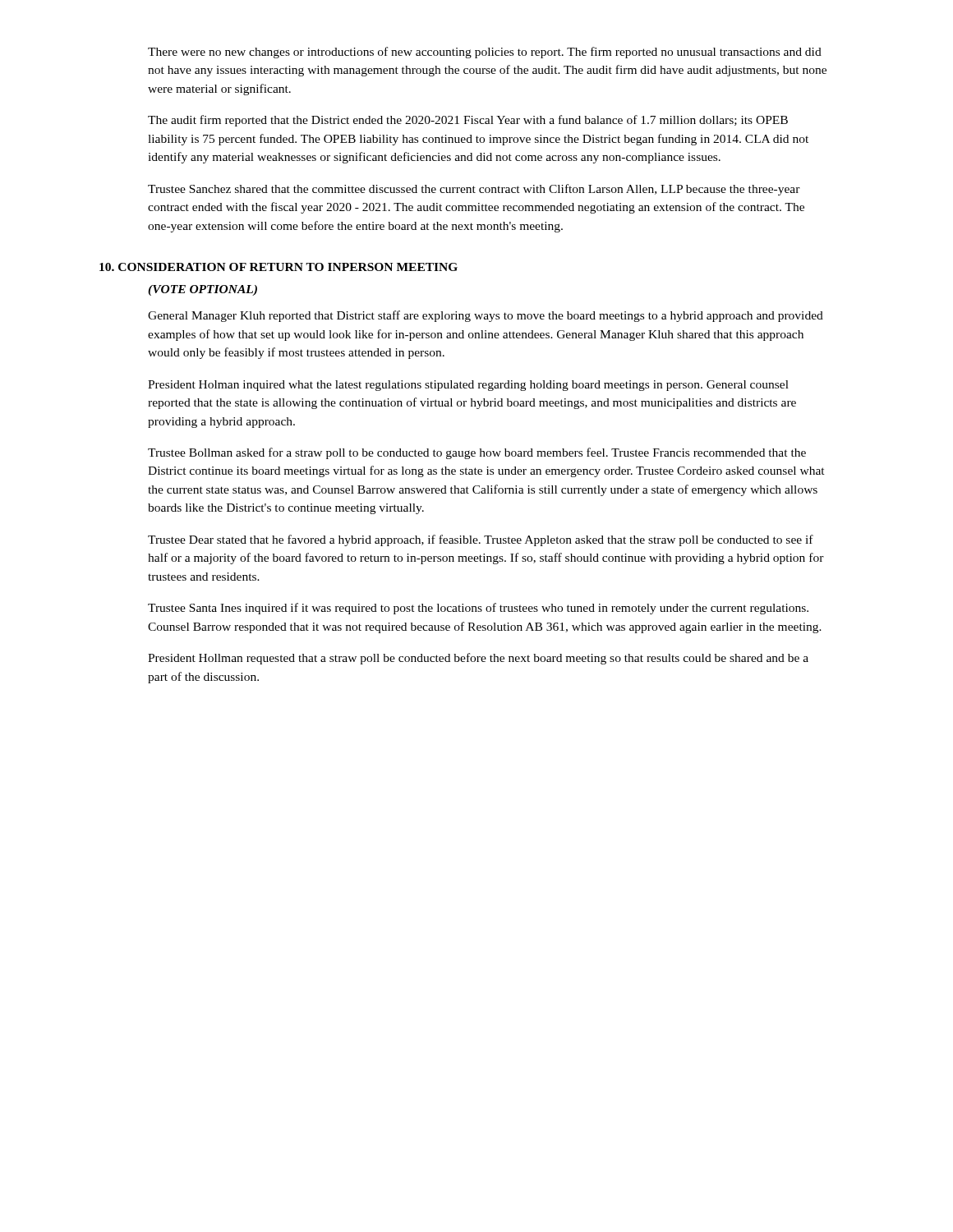This screenshot has height=1232, width=953.
Task: Find the block on this page that starts "General Manager Kluh reported that"
Action: 485,334
